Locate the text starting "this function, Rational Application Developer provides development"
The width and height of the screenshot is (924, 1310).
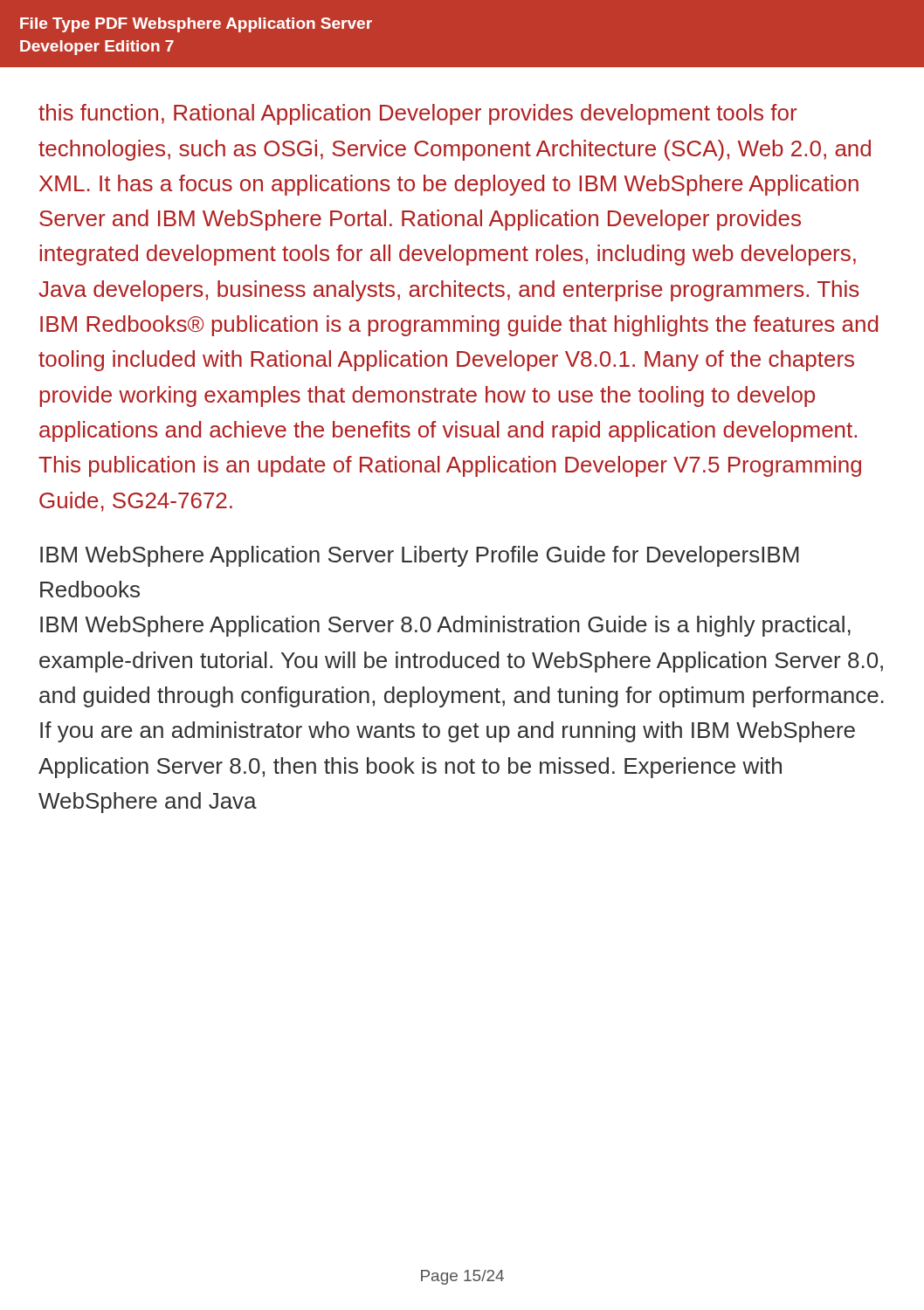[x=459, y=306]
